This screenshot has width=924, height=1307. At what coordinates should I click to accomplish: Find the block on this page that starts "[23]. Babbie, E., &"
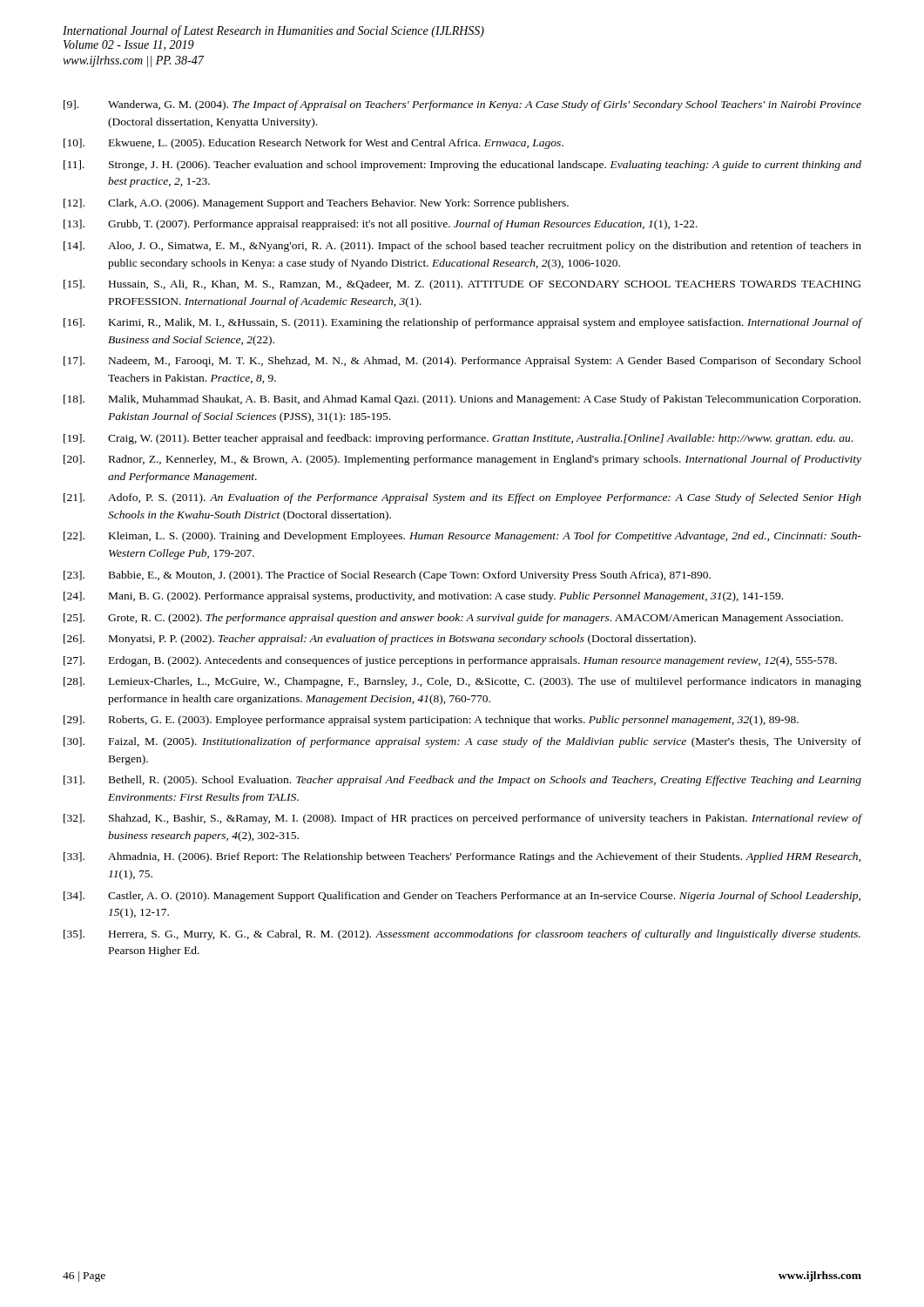point(462,574)
